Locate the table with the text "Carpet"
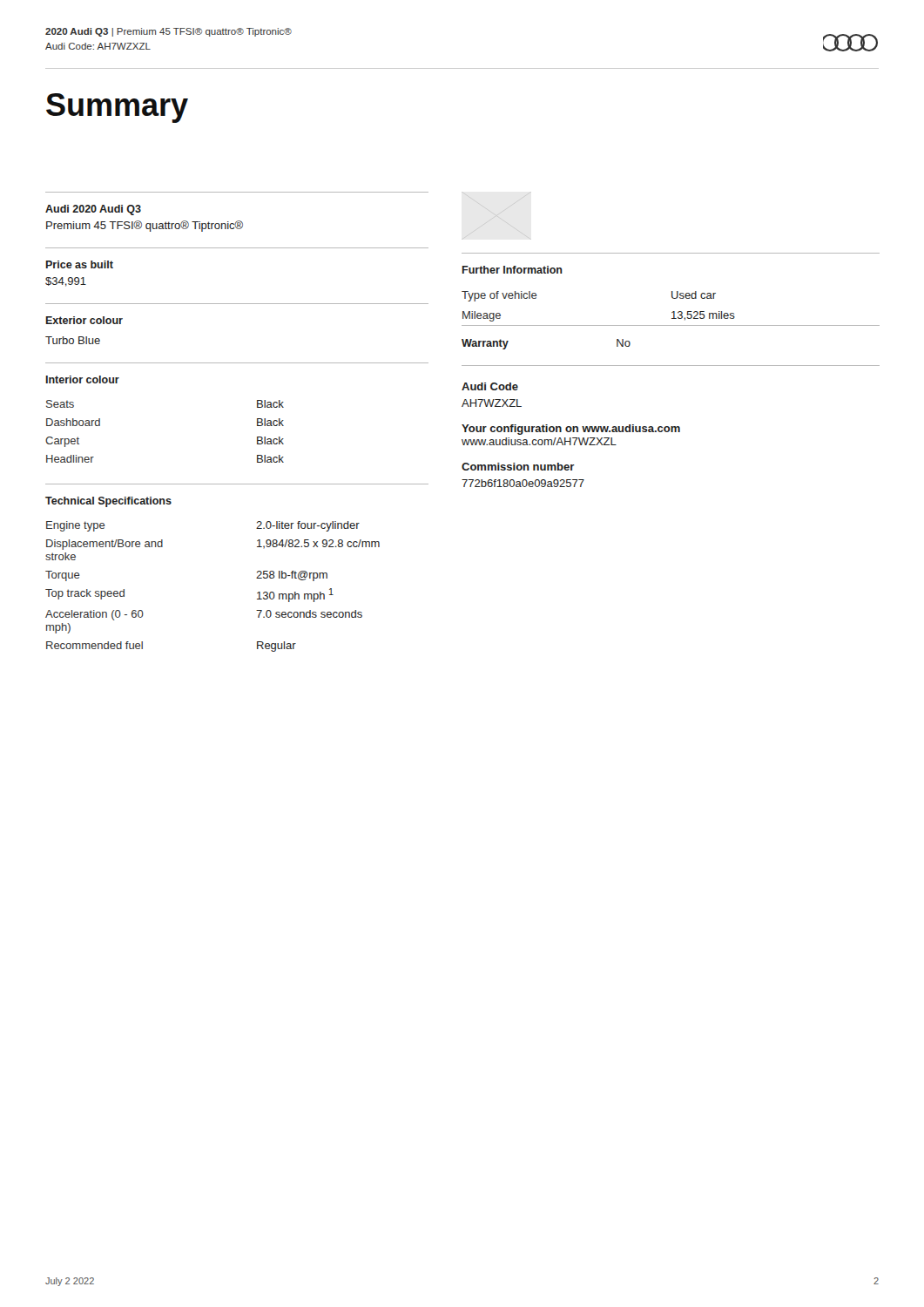This screenshot has height=1307, width=924. click(x=237, y=431)
